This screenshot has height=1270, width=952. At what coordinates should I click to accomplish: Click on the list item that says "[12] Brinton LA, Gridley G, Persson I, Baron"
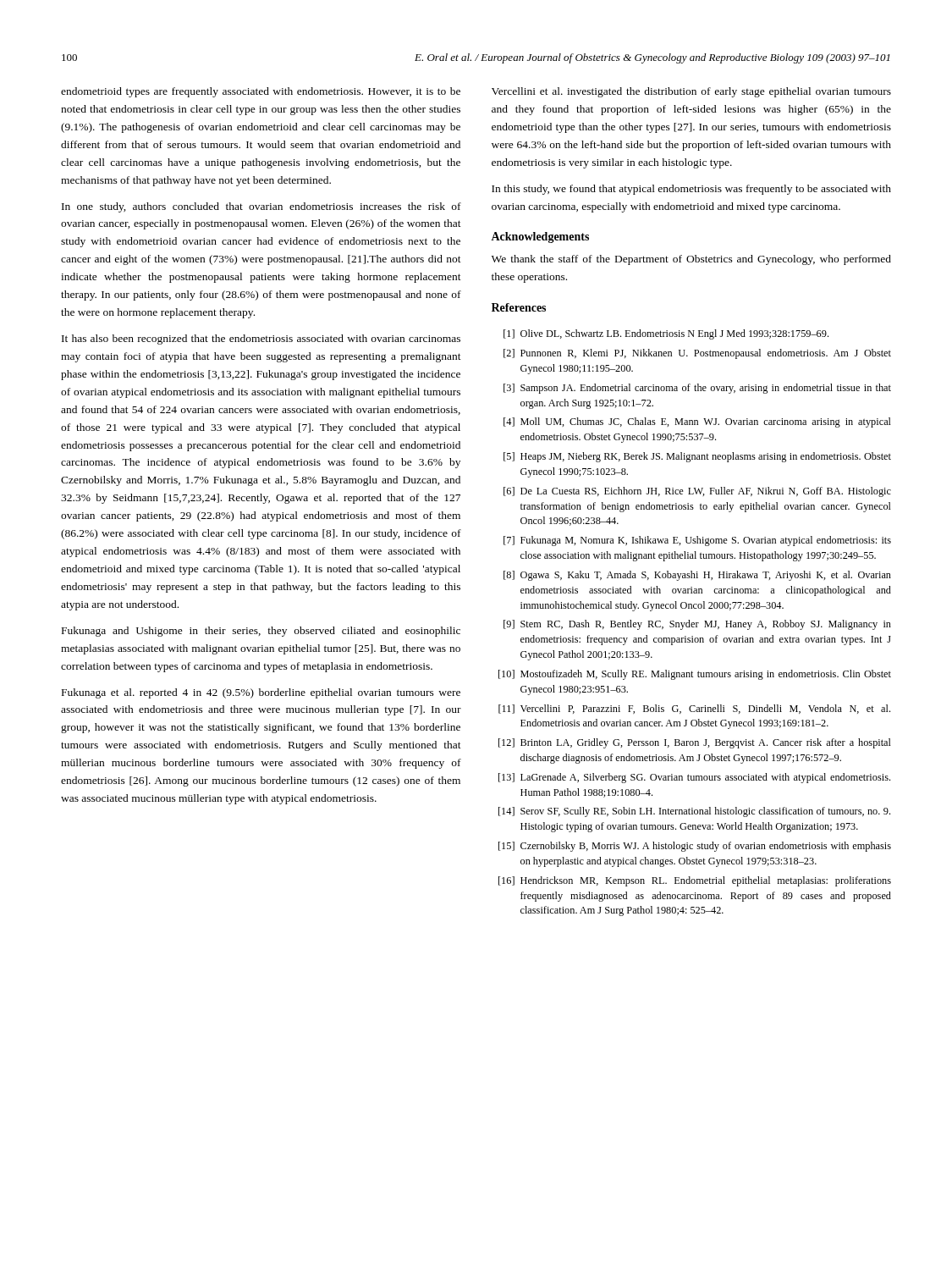(x=691, y=751)
